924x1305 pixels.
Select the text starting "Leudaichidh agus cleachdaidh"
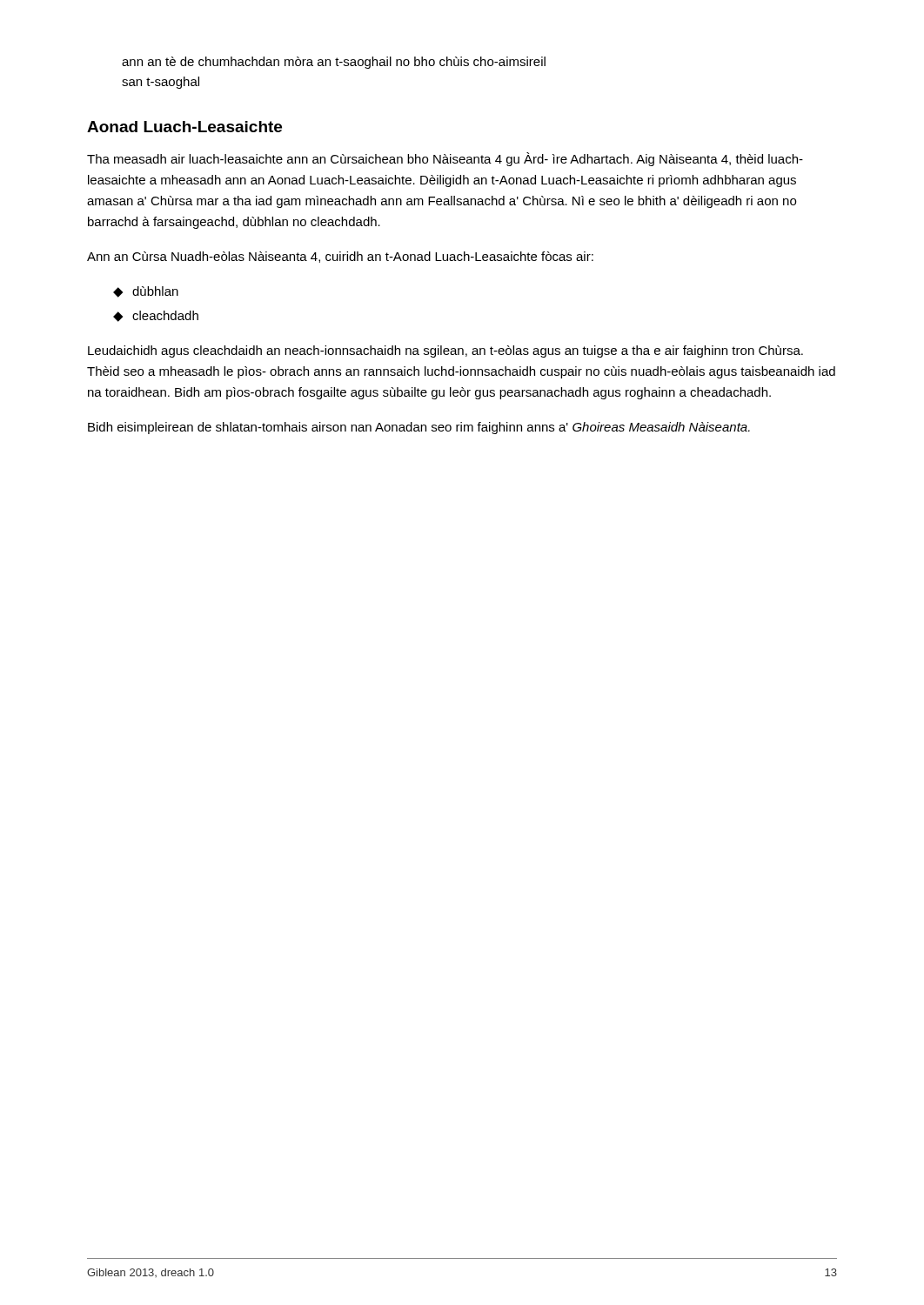pos(461,371)
